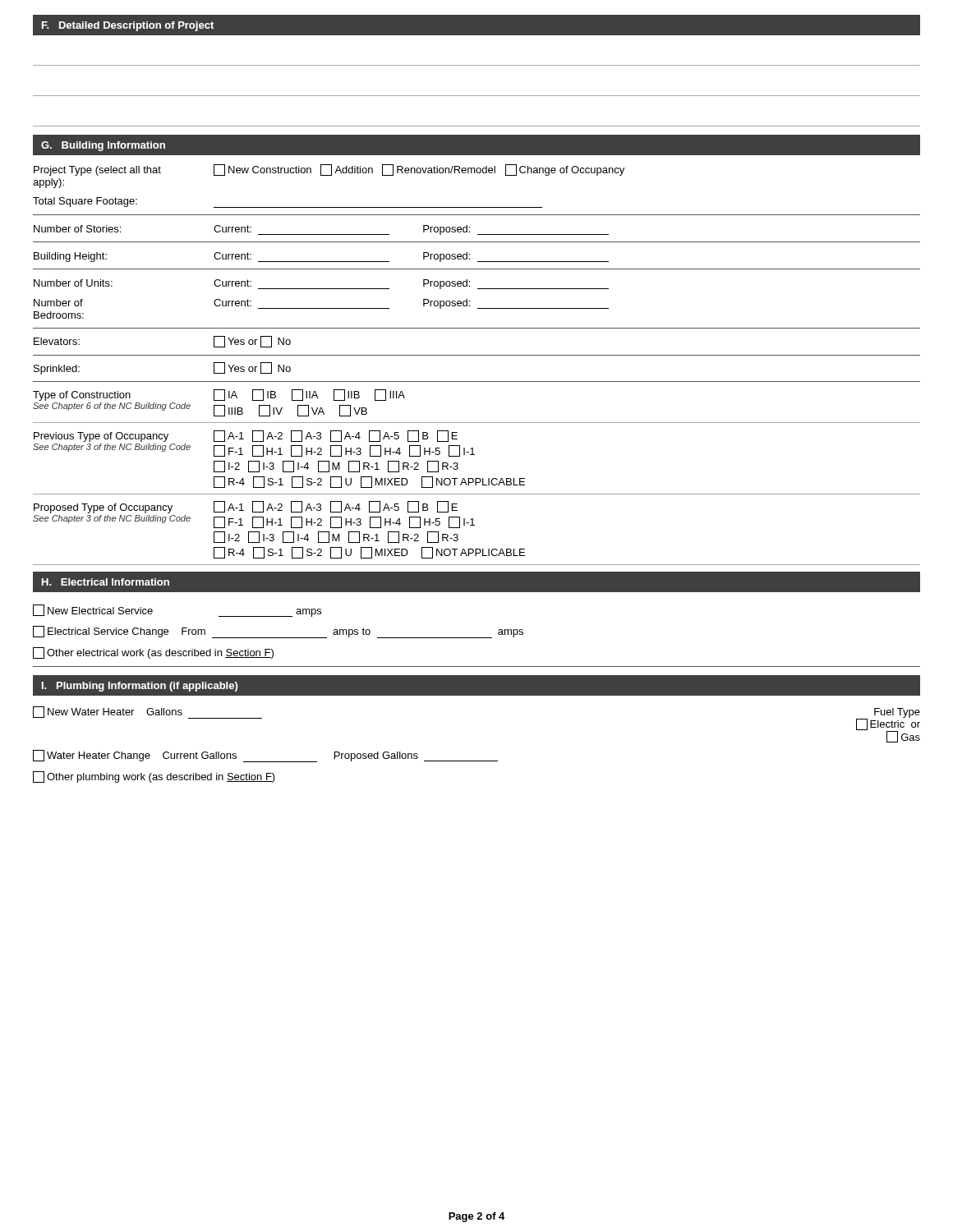Image resolution: width=953 pixels, height=1232 pixels.
Task: Click the passage that begins "Number ofBedrooms: Current:"
Action: [321, 308]
